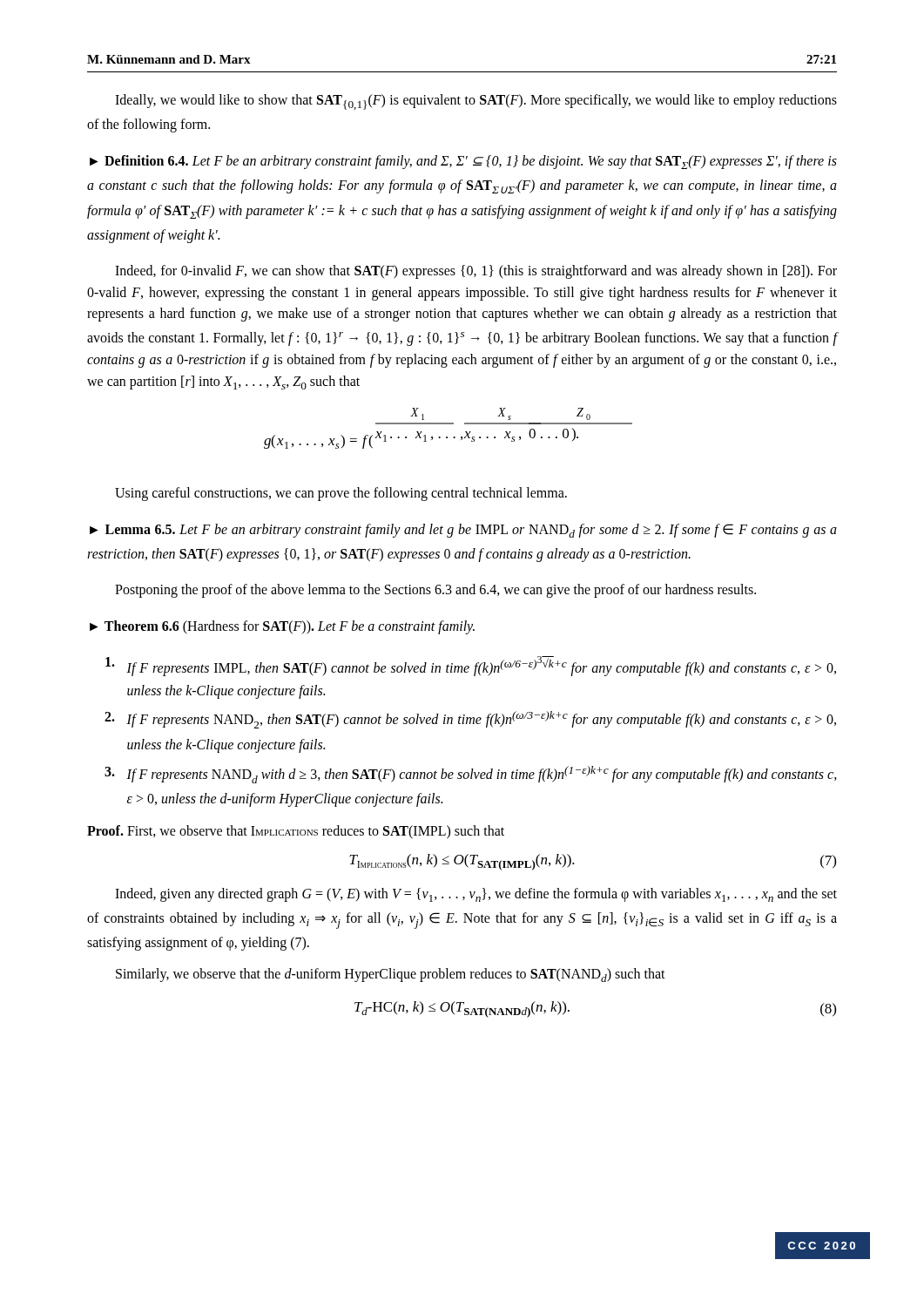Where does it say "TImplications(n, k) ≤ O(TSAT(IMPL)(n, k)). (7)"?
This screenshot has height=1307, width=924.
(461, 862)
